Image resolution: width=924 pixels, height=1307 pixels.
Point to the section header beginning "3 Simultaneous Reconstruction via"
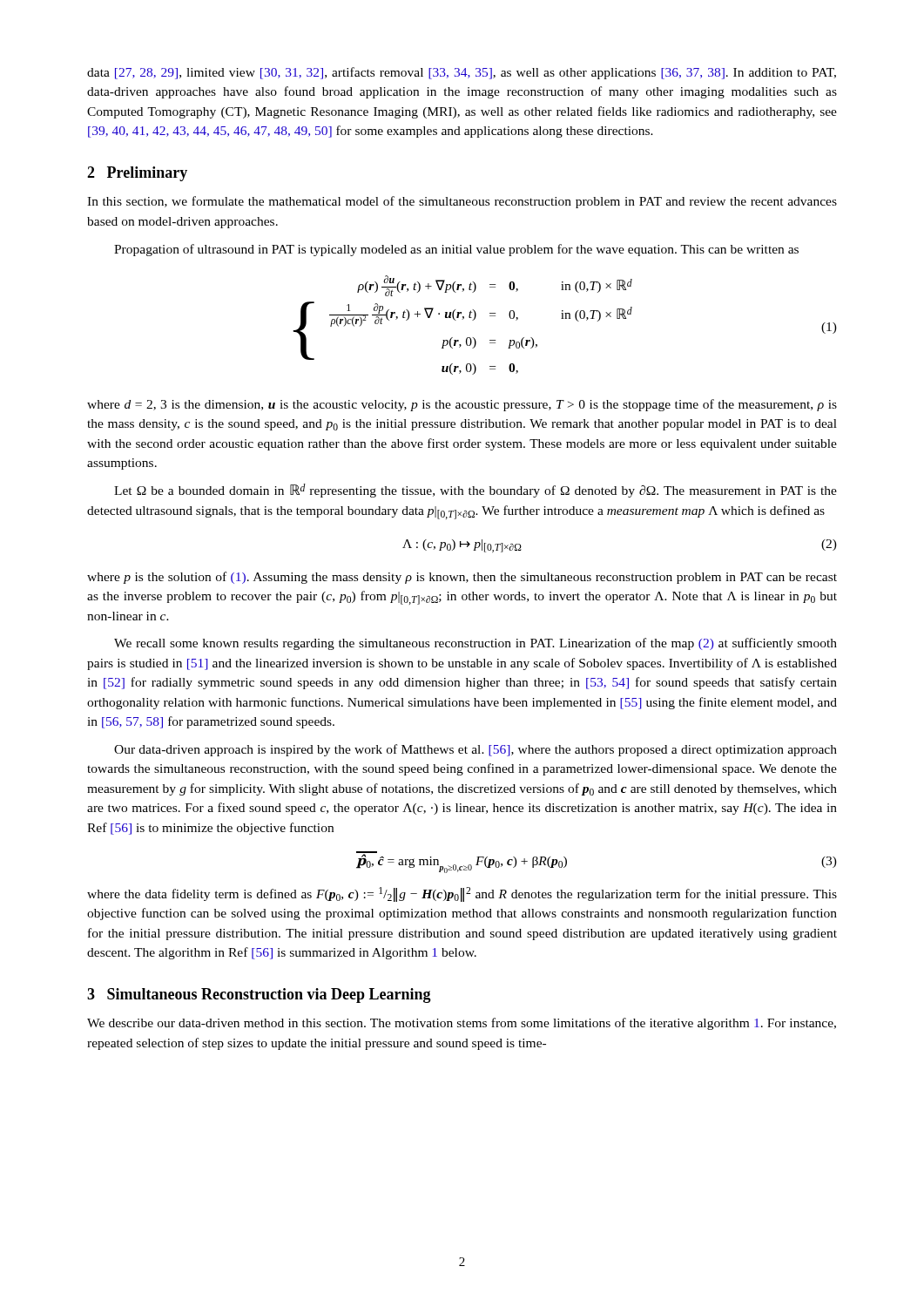[259, 994]
